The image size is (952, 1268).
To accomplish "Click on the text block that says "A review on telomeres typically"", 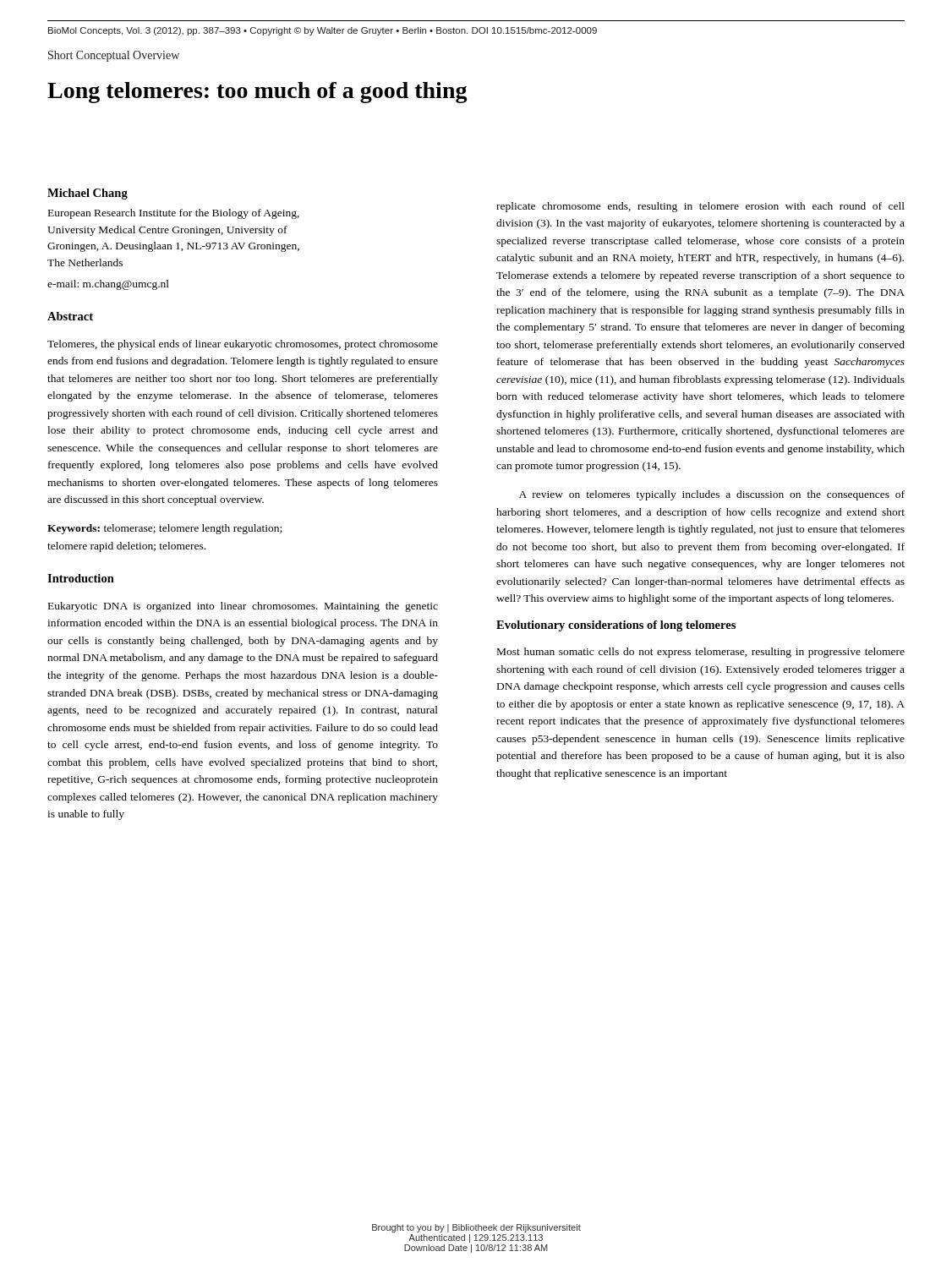I will tap(700, 547).
